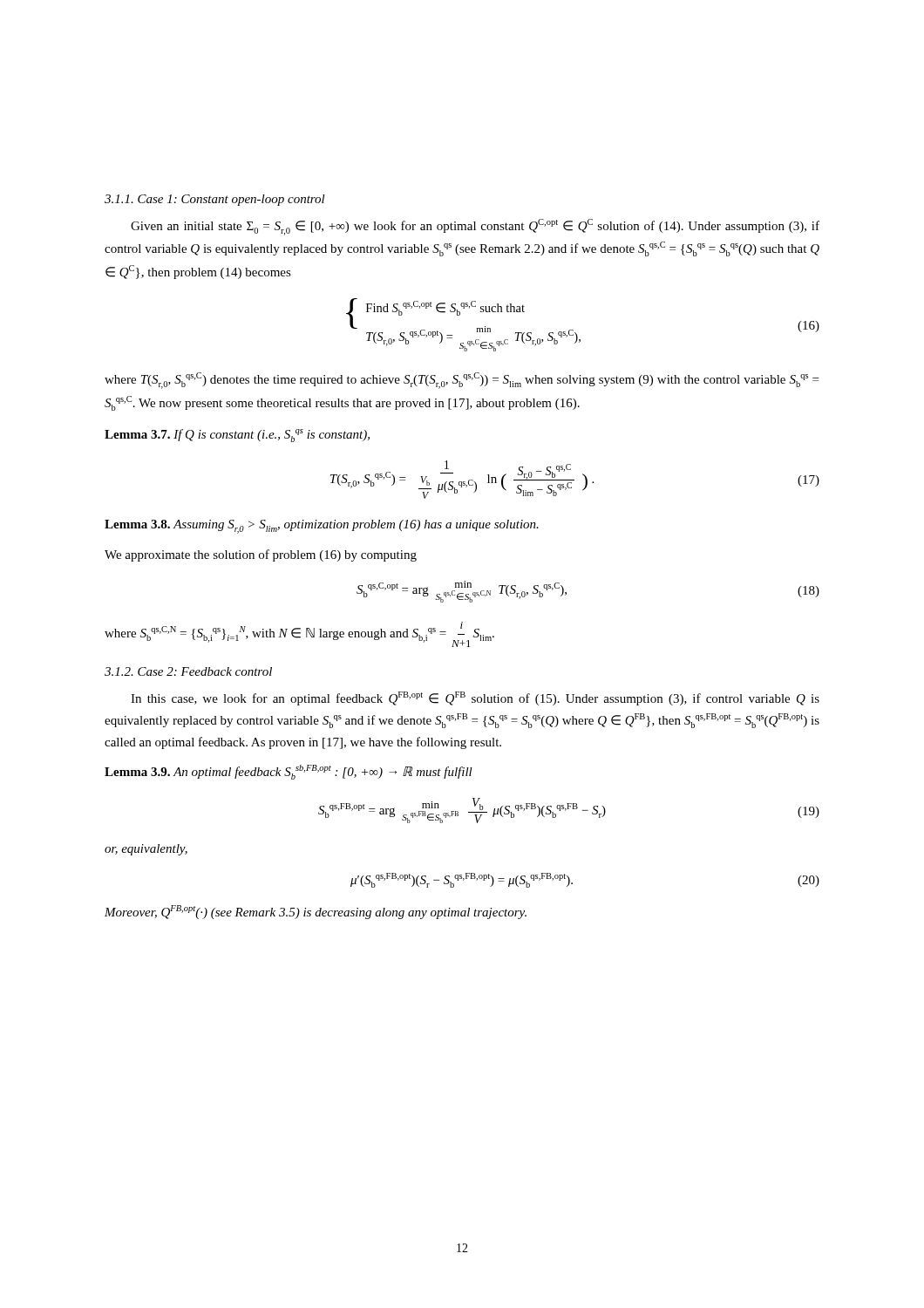Select the element starting "Given an initial state Σ0 ="
This screenshot has width=924, height=1308.
[462, 249]
